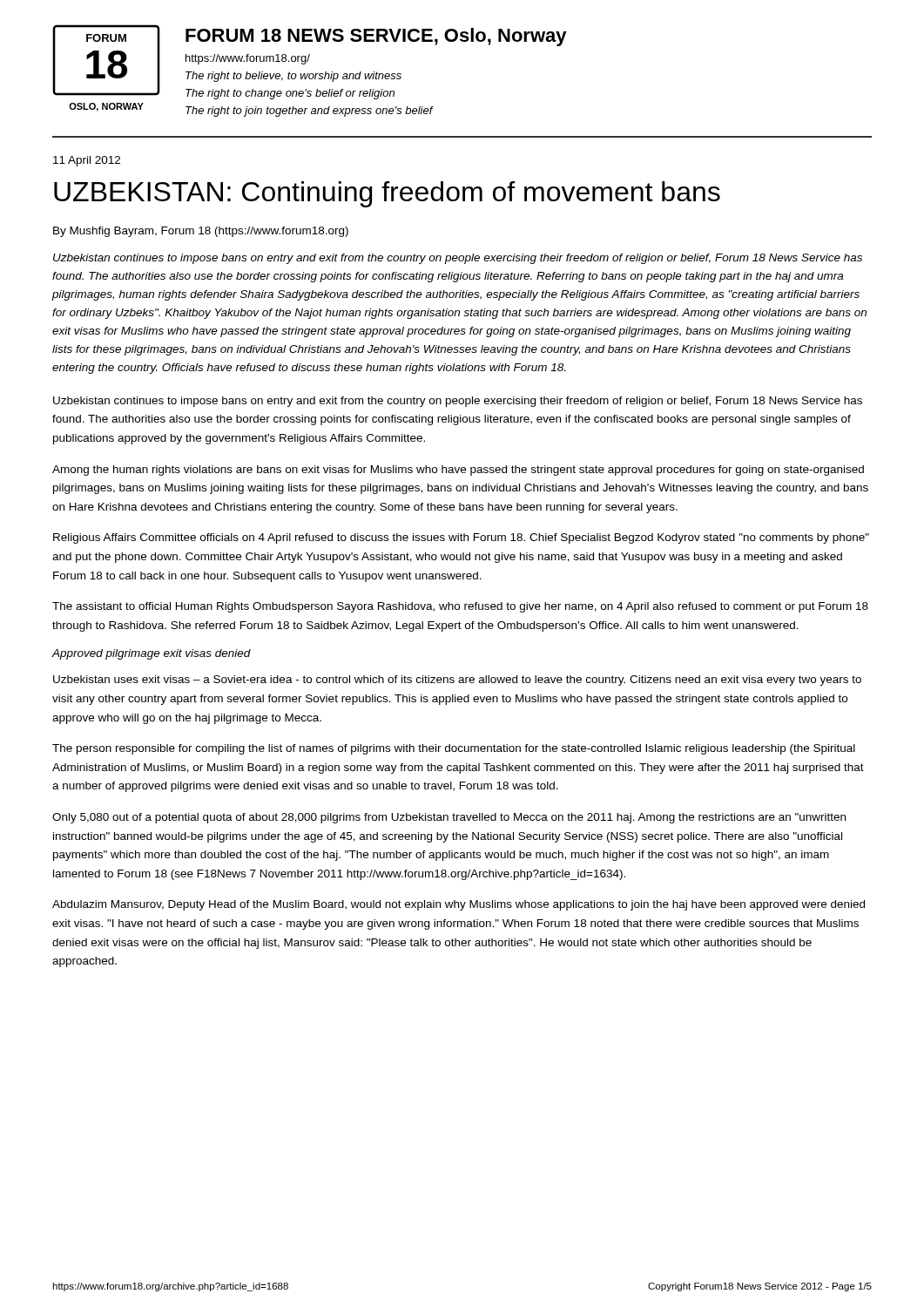This screenshot has width=924, height=1307.
Task: Find the title that reads "FORUM 18 NEWS SERVICE, Oslo, Norway"
Action: point(376,35)
